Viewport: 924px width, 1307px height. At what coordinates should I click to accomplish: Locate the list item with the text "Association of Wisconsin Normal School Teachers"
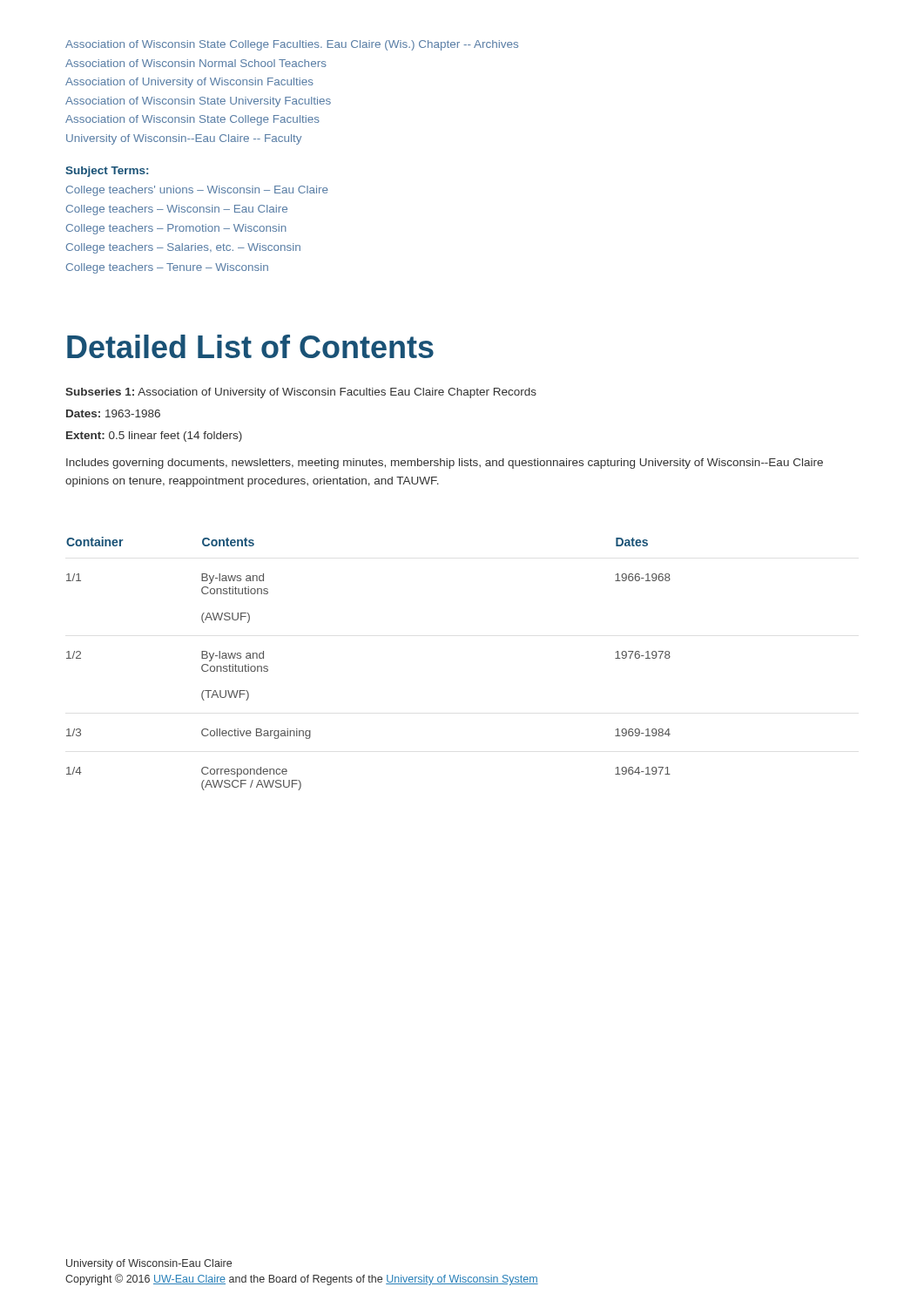196,63
